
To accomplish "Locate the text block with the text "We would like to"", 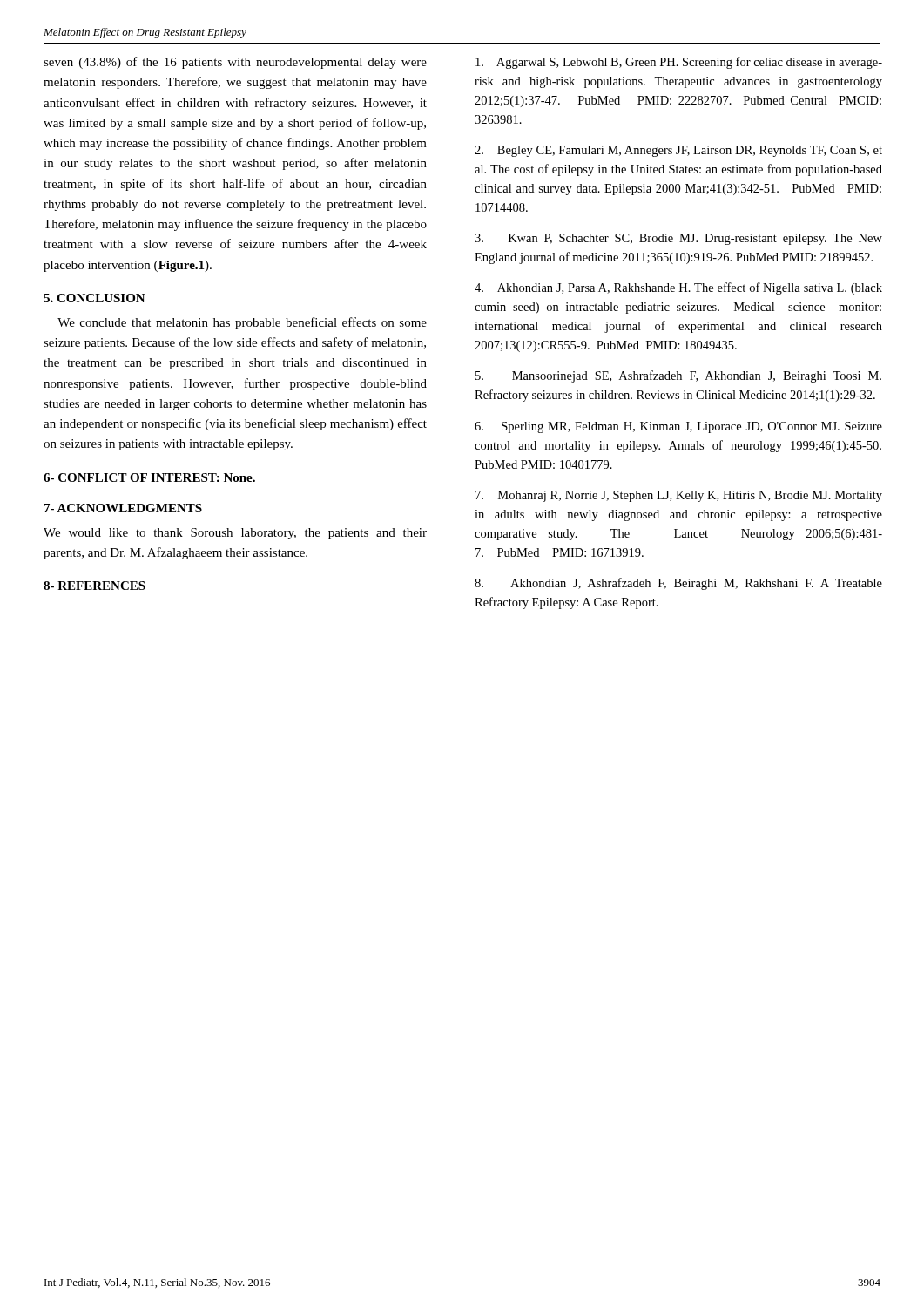I will pos(235,542).
